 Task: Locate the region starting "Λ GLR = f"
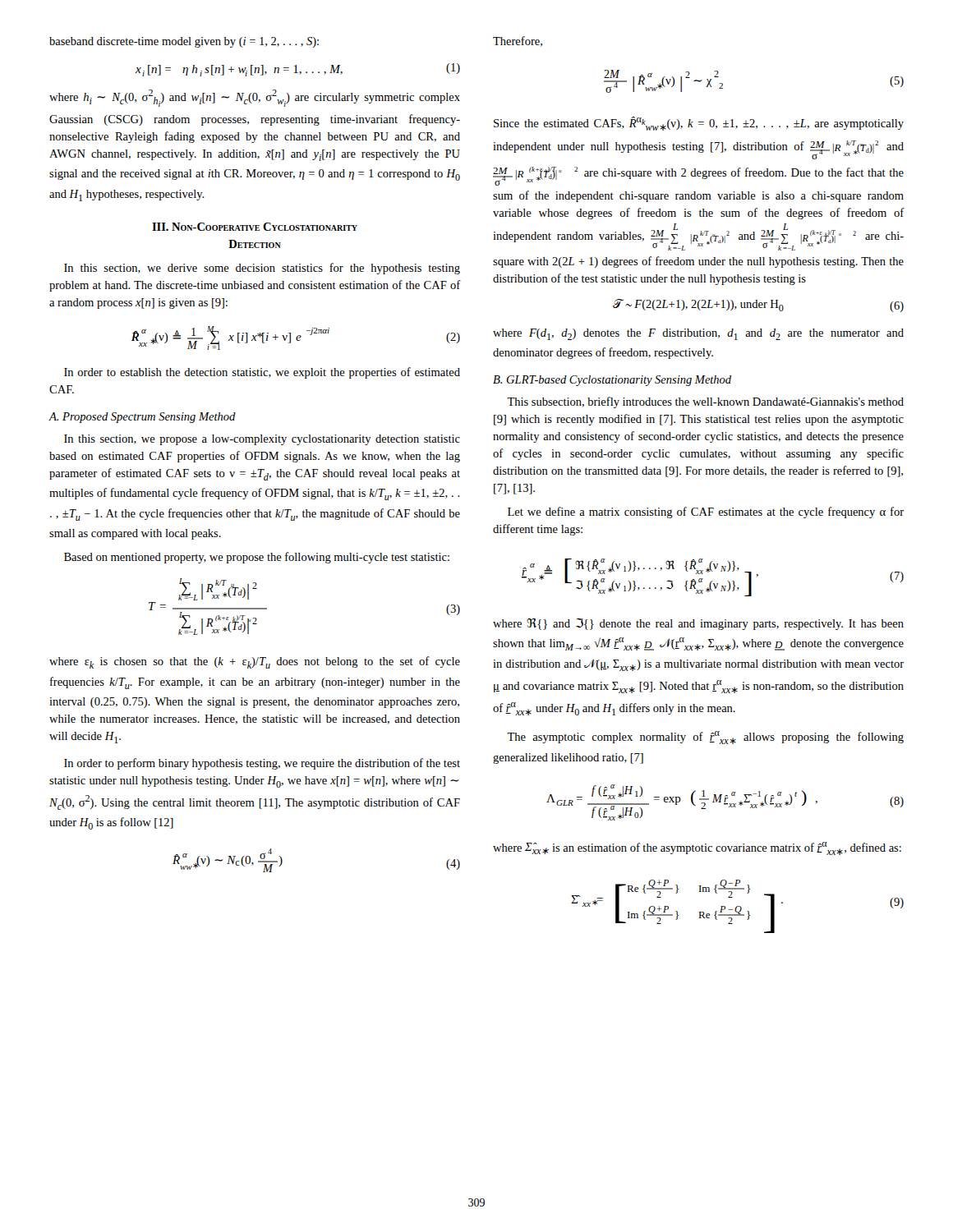[x=725, y=801]
